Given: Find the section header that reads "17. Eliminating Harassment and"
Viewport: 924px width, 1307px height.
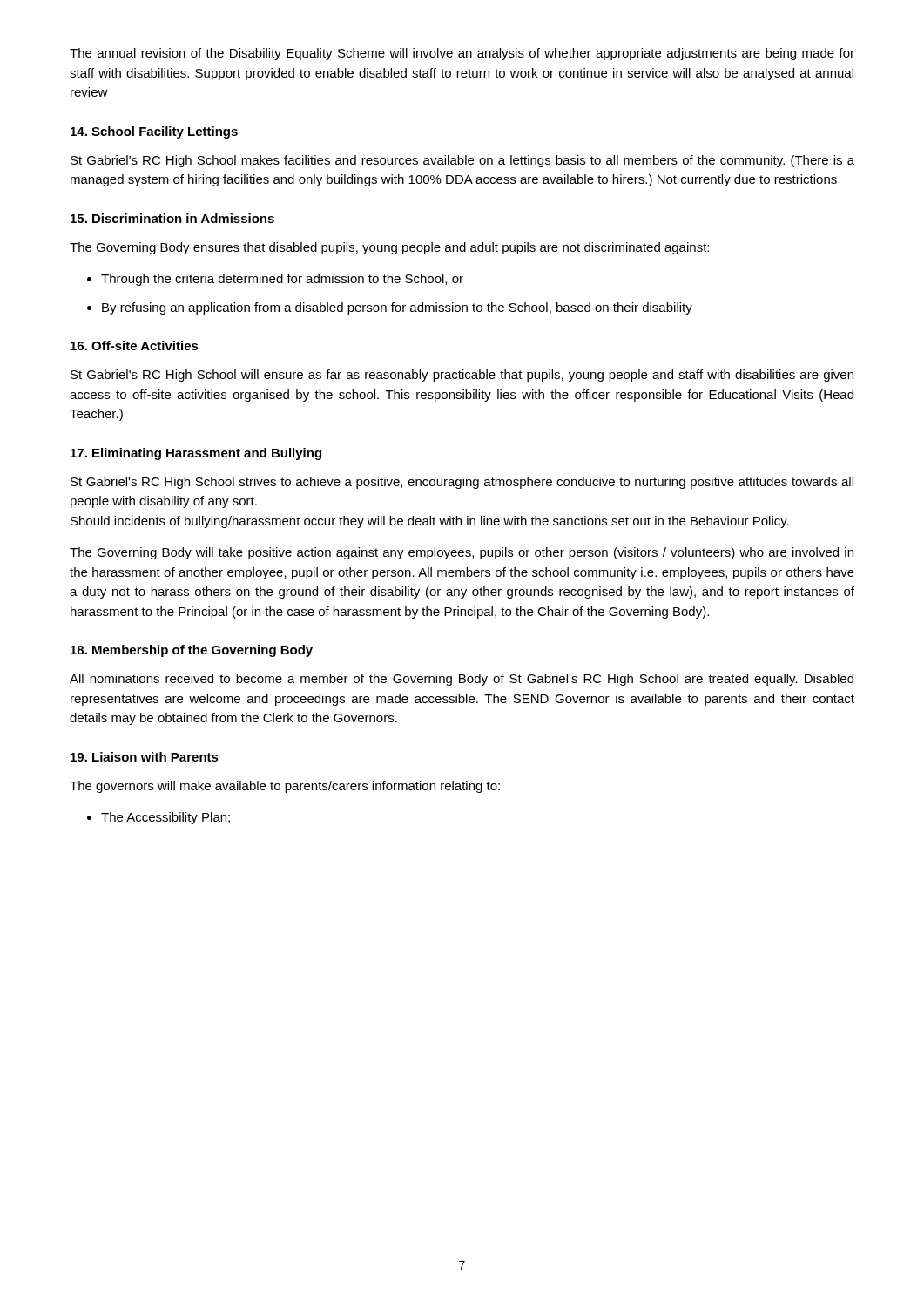Looking at the screenshot, I should [x=196, y=452].
